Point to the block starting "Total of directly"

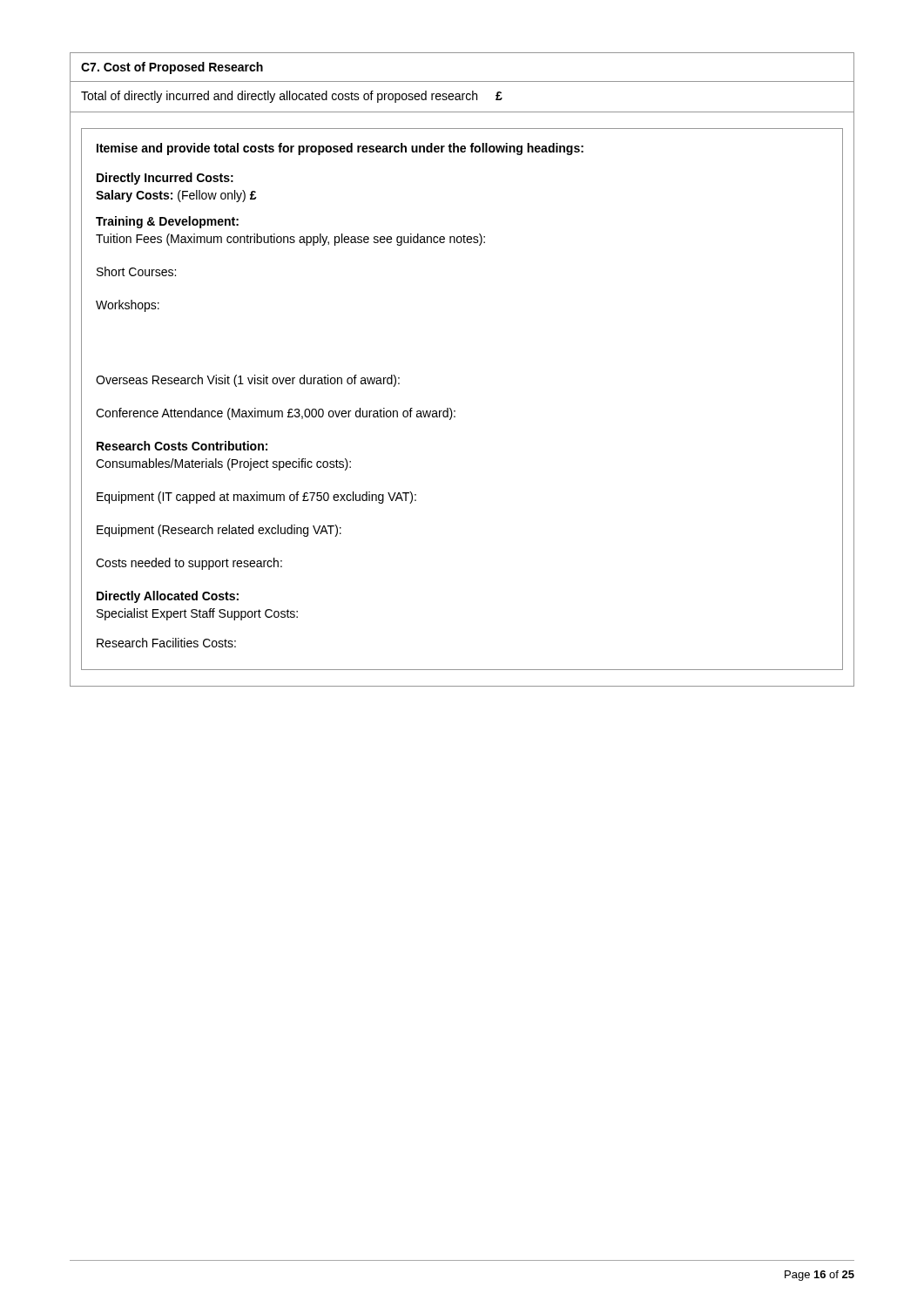pyautogui.click(x=292, y=96)
